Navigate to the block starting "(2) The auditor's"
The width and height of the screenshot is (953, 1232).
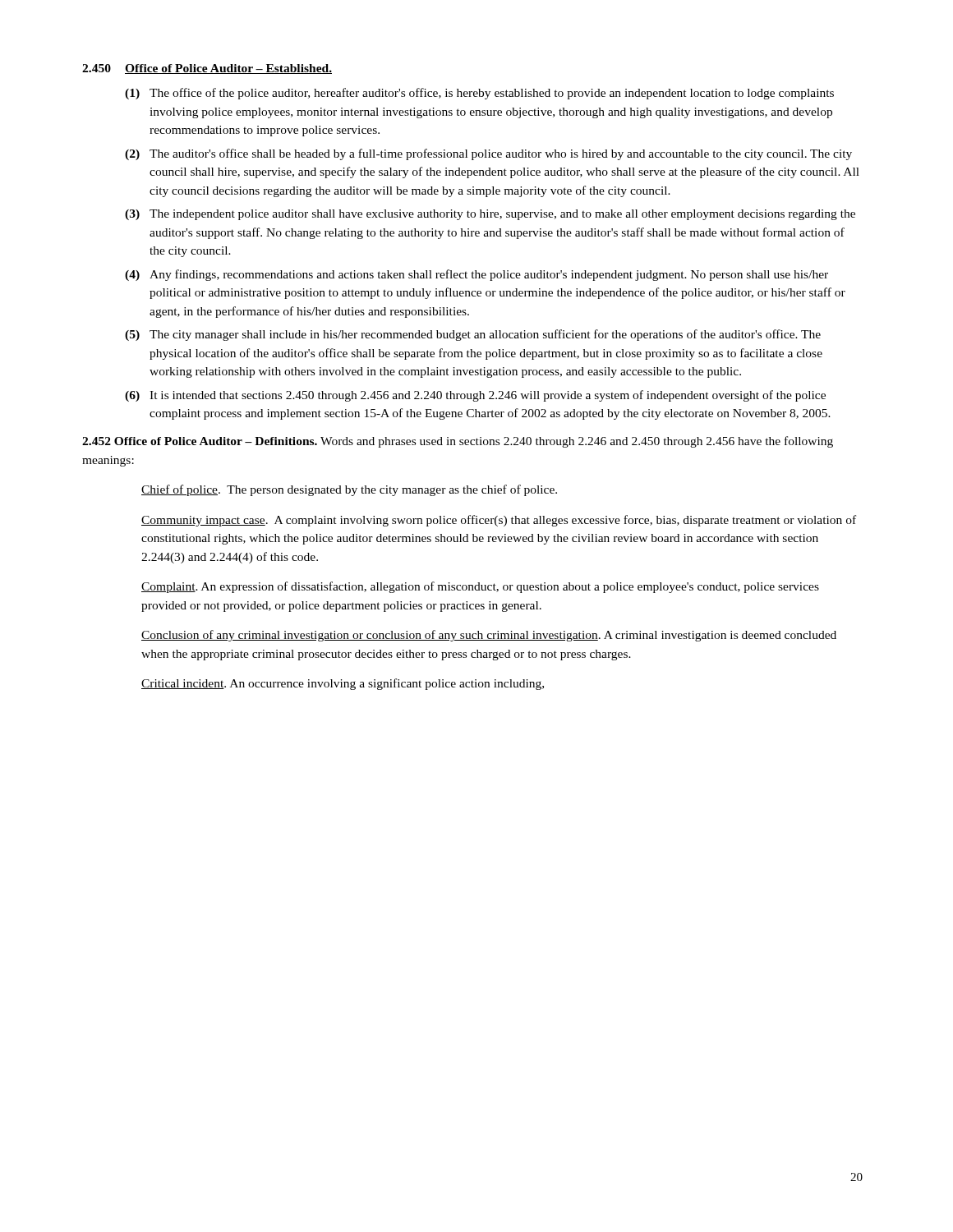click(494, 172)
